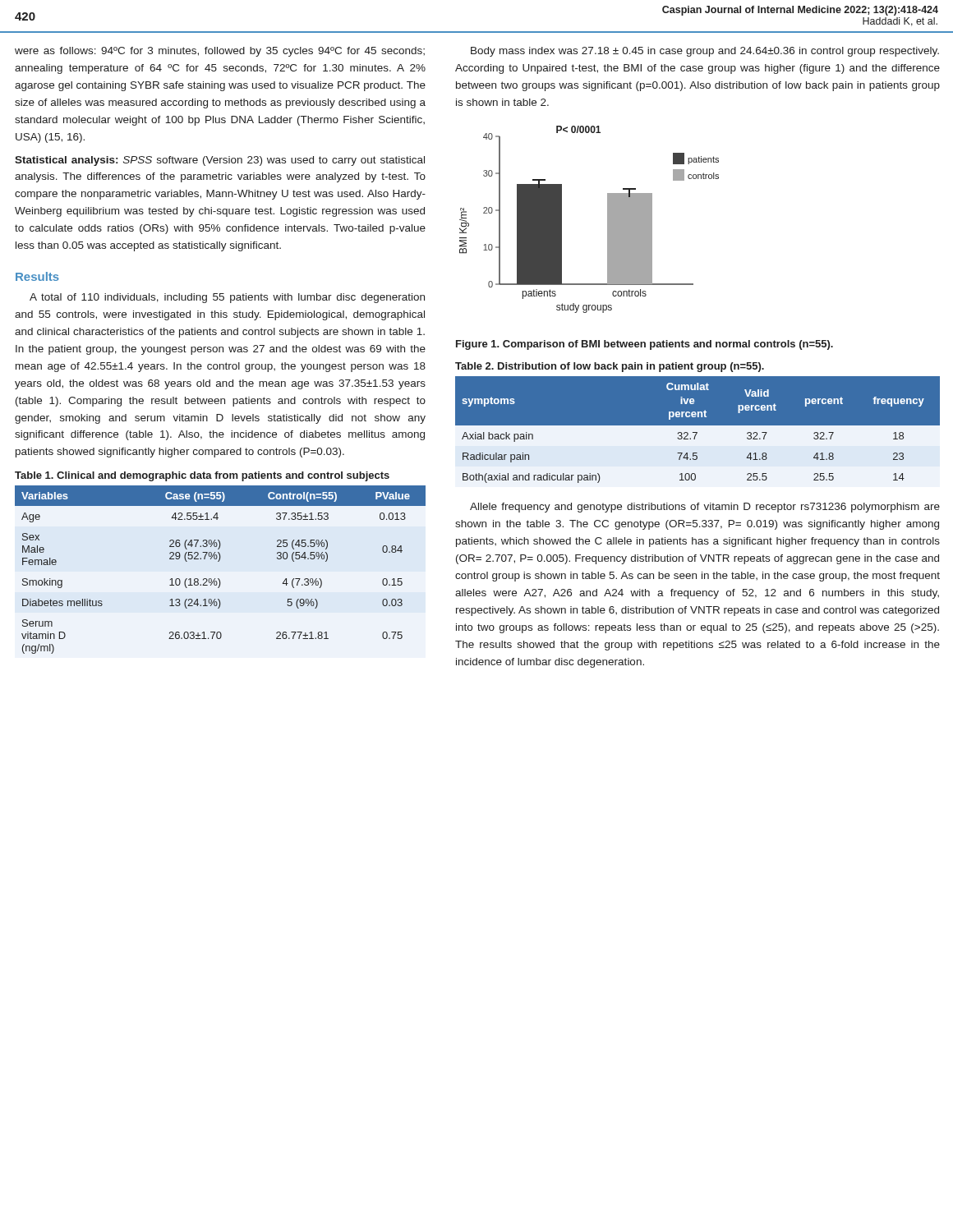Locate the bar chart
953x1232 pixels.
point(698,226)
